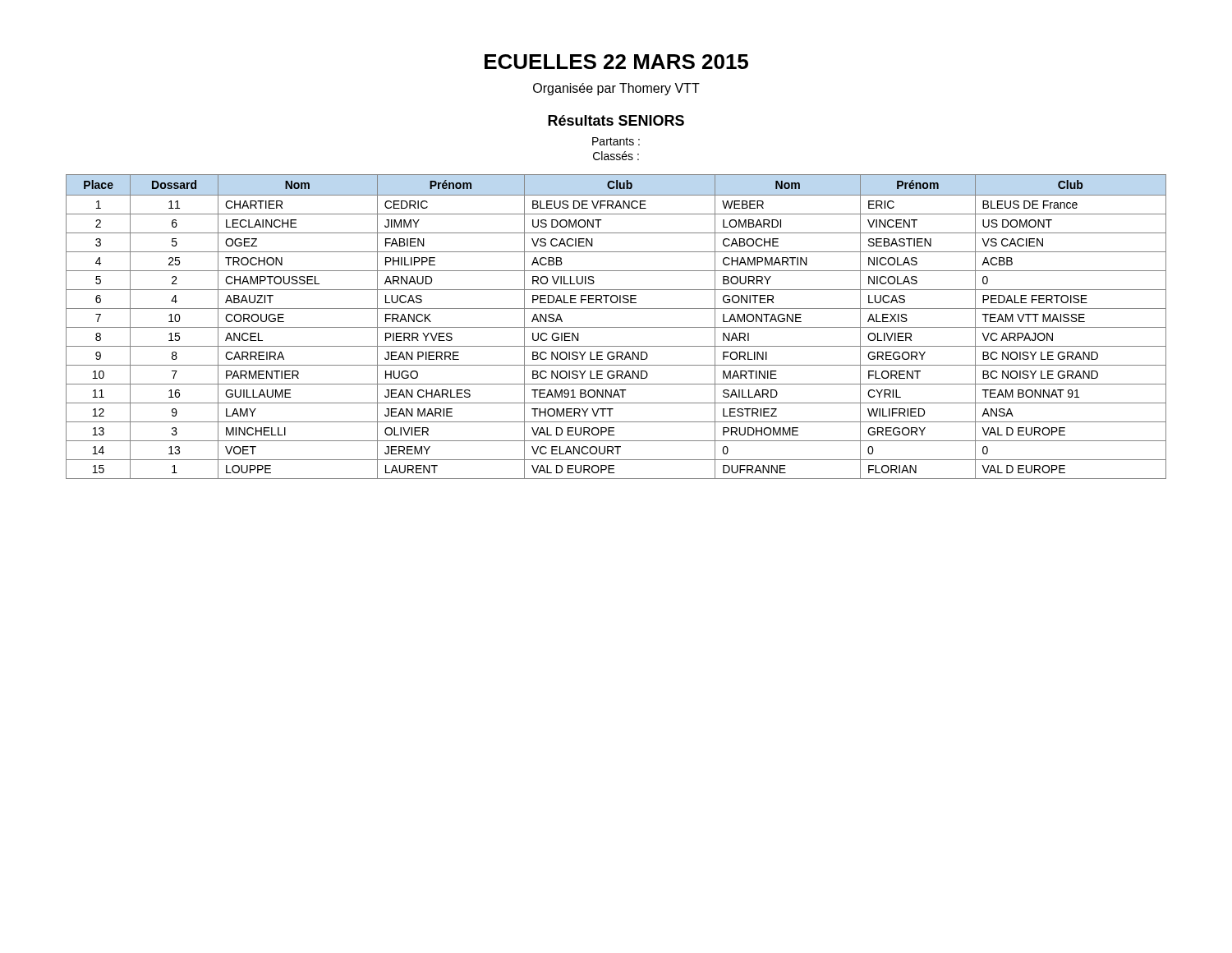Screen dimensions: 953x1232
Task: Select the table that reads "BC NOISY LE"
Action: [616, 327]
